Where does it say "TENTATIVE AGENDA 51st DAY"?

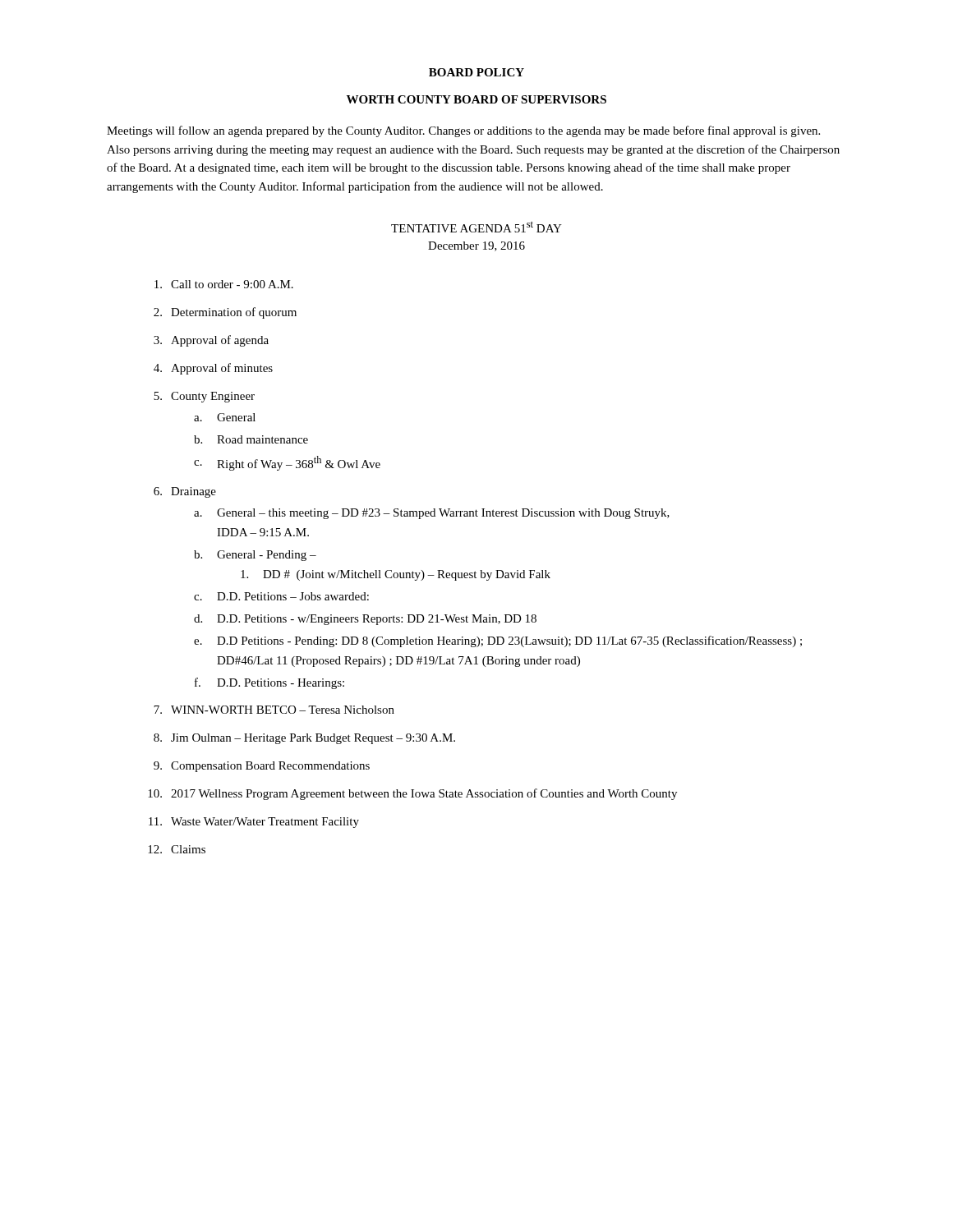click(476, 227)
